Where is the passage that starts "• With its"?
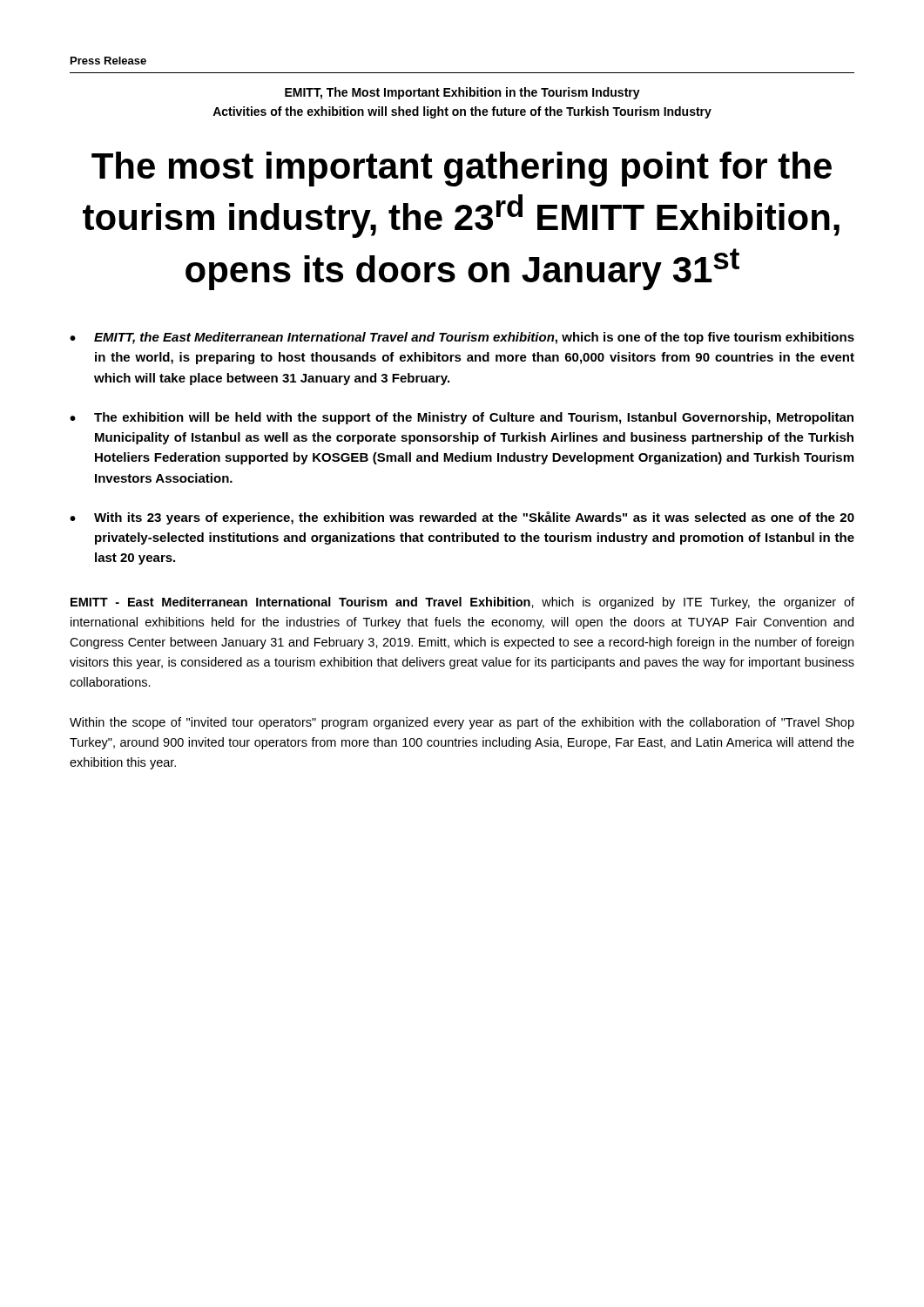Screen dimensions: 1307x924 tap(462, 537)
